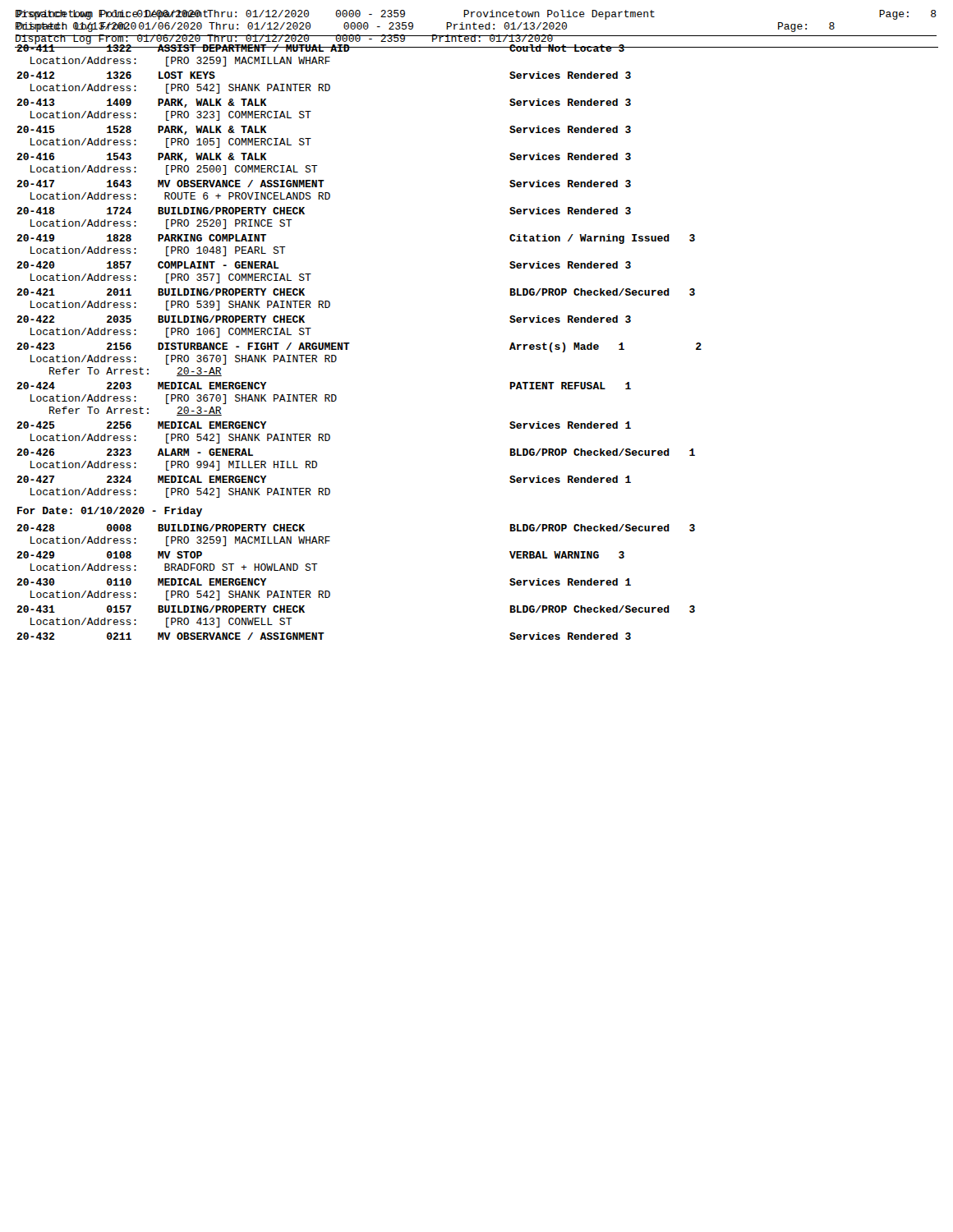Image resolution: width=953 pixels, height=1232 pixels.
Task: Find the list item that reads "20-430 0110 MEDICAL EMERGENCY Services"
Action: tap(324, 589)
